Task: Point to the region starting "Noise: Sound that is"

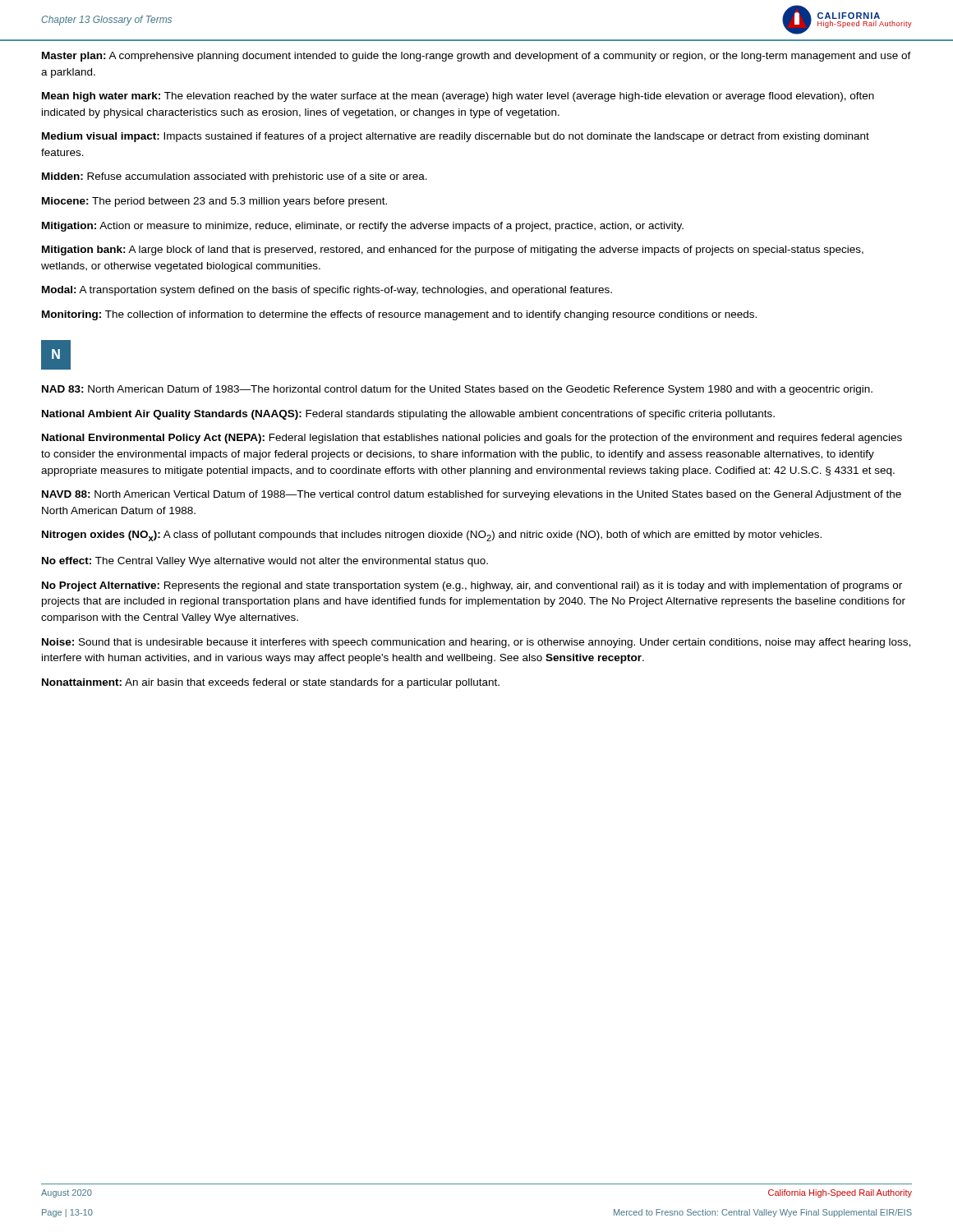Action: [476, 650]
